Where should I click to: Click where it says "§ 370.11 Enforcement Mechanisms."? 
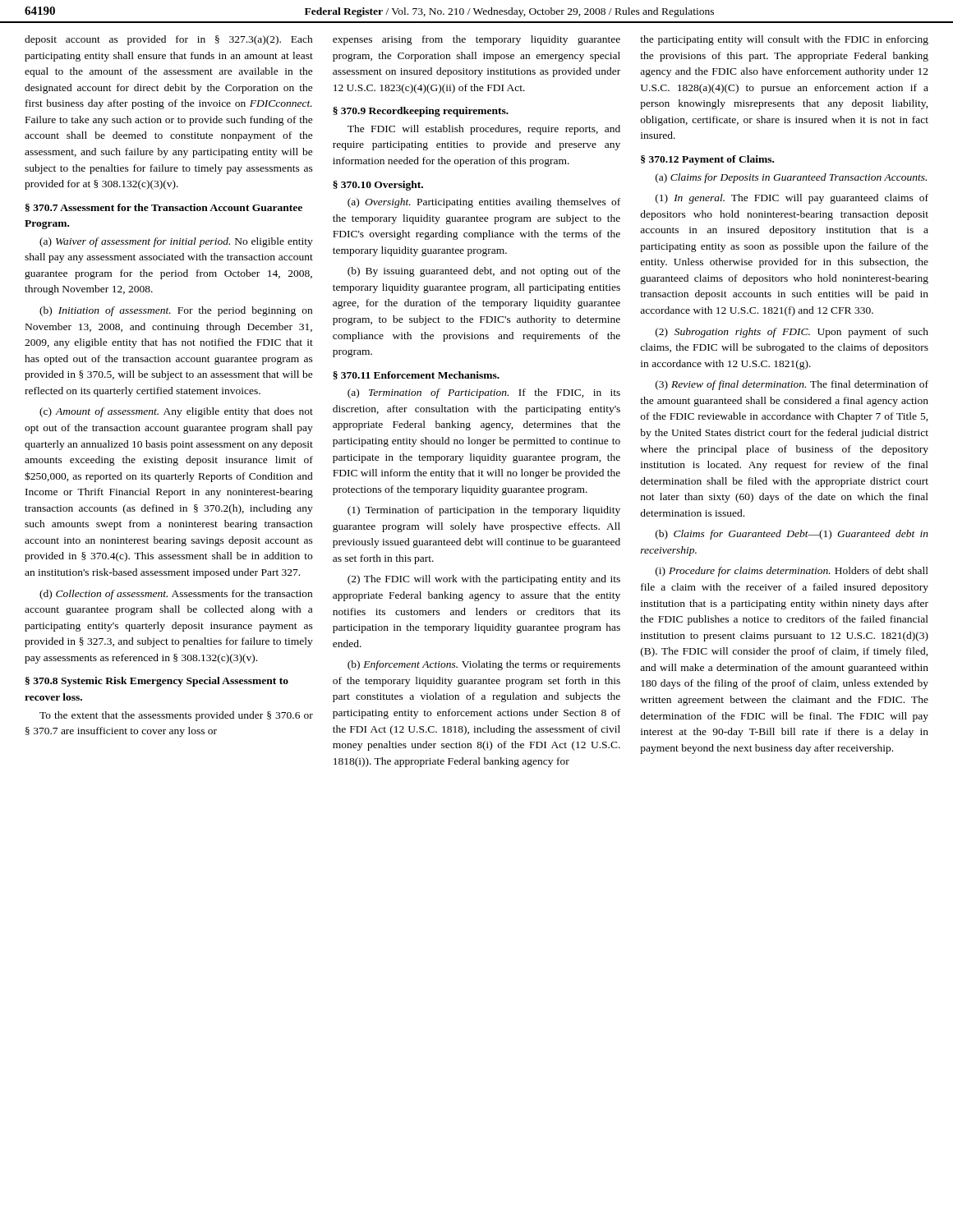point(416,375)
